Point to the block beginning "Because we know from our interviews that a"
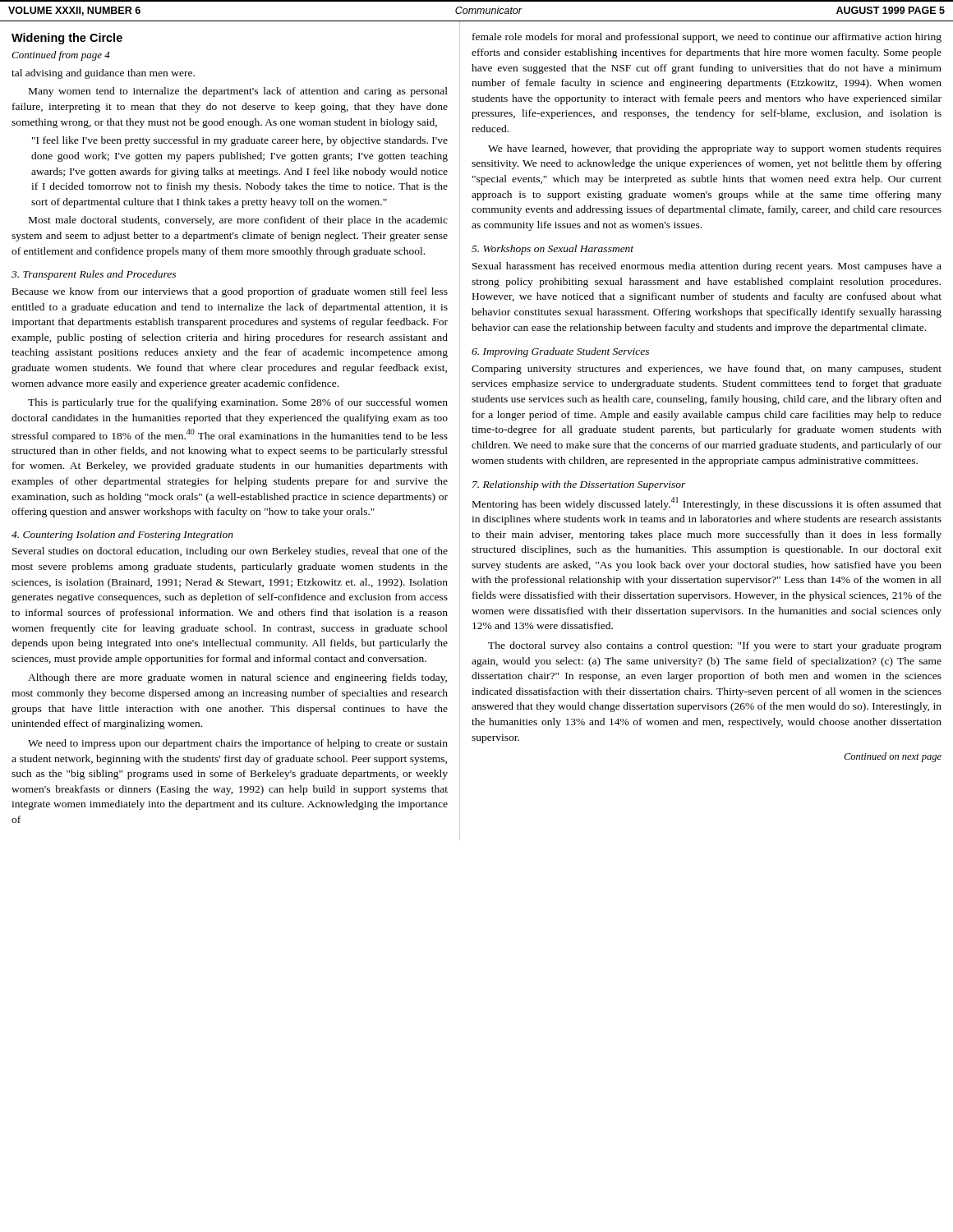This screenshot has width=953, height=1232. [x=230, y=338]
